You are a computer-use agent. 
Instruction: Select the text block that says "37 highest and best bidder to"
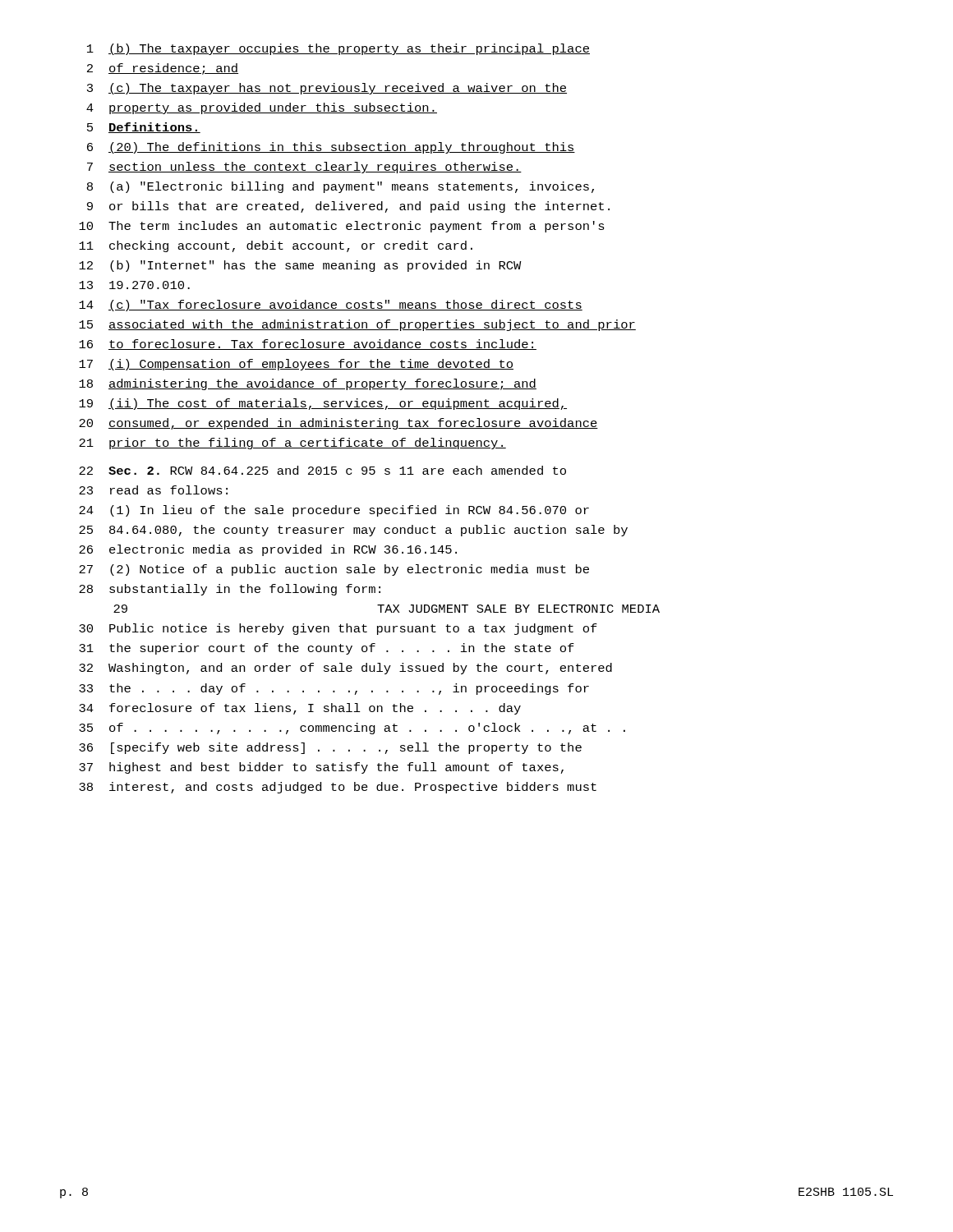pos(476,768)
